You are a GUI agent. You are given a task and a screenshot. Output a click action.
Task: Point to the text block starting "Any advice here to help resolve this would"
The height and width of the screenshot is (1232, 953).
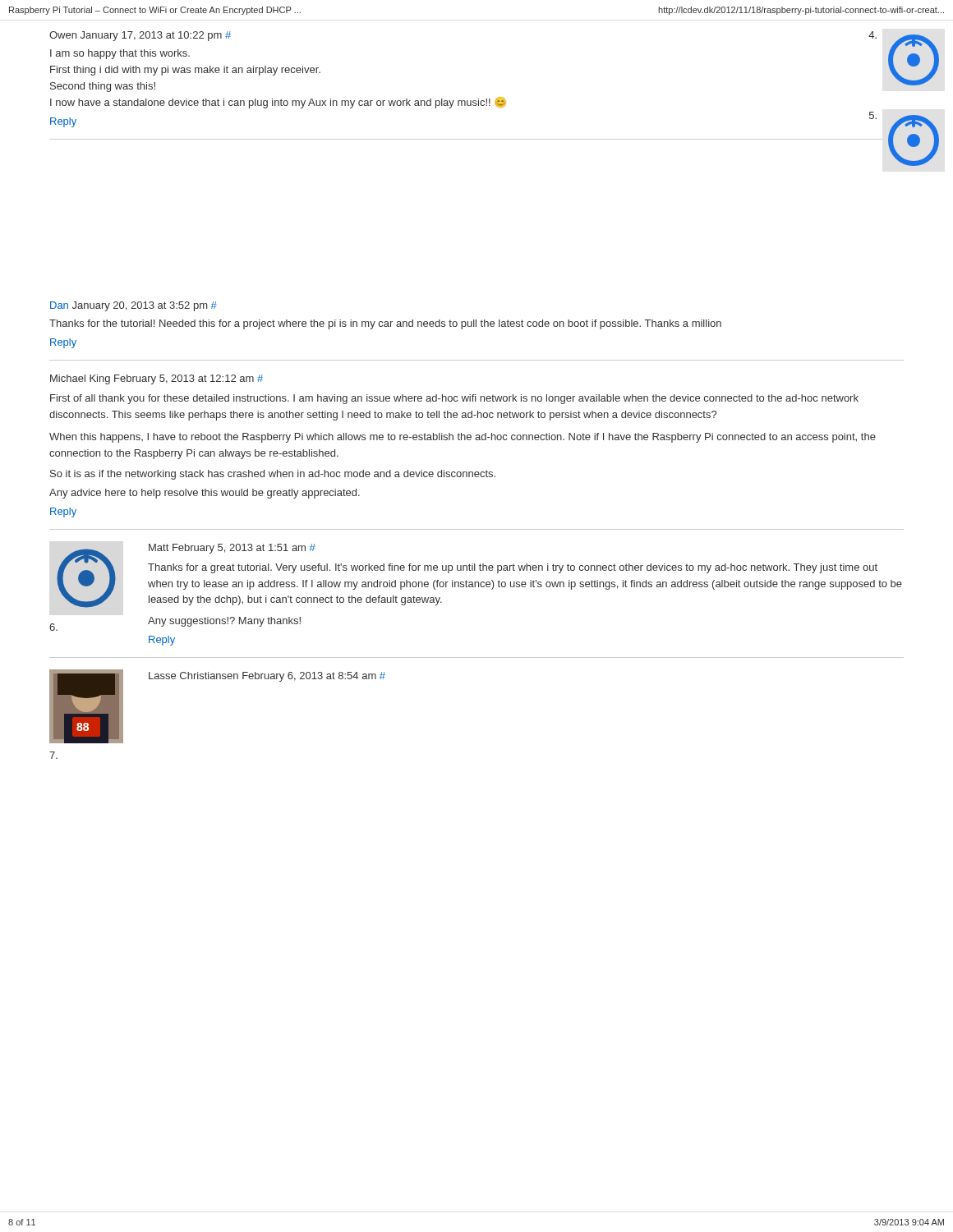coord(205,492)
